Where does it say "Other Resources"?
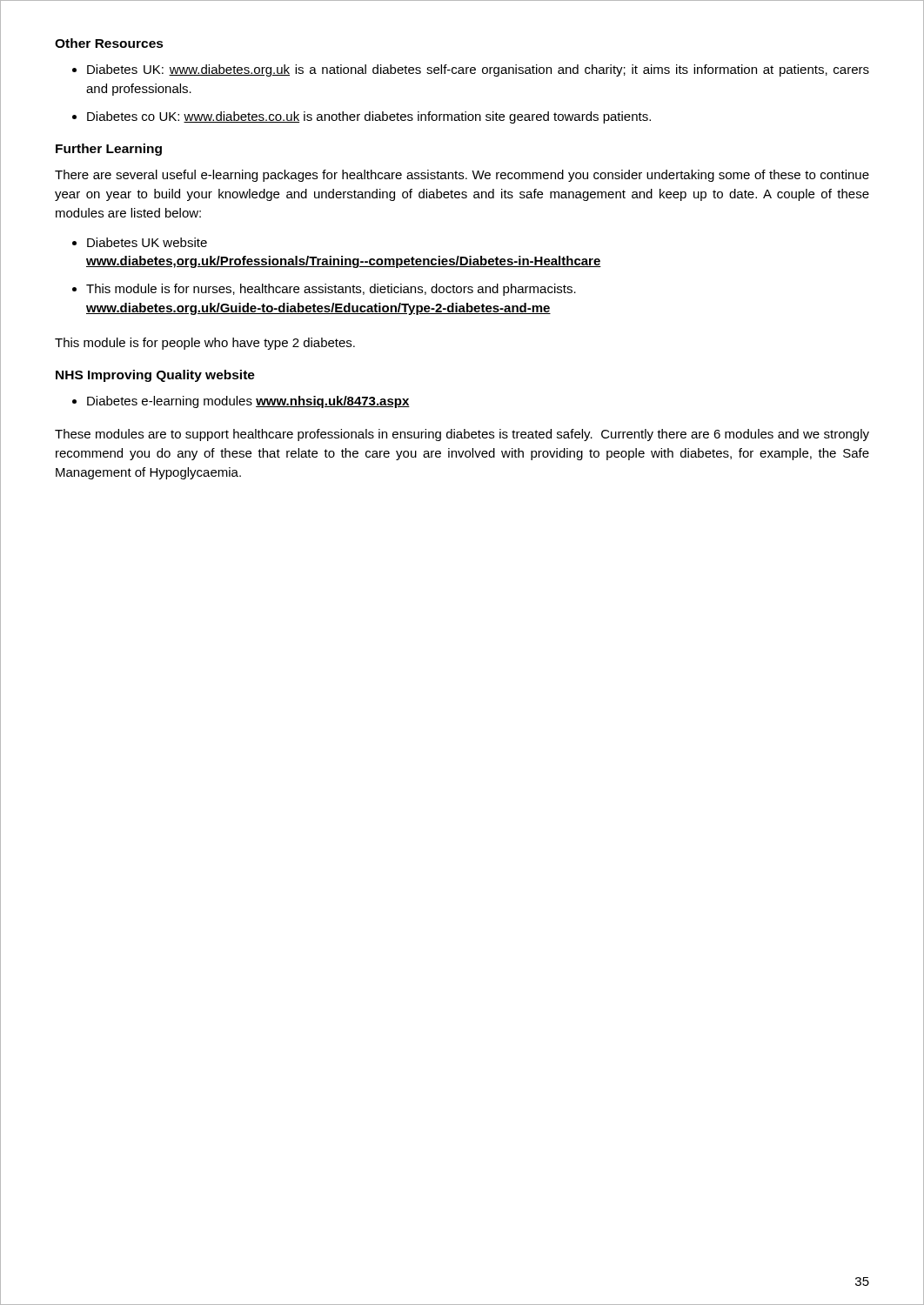 pyautogui.click(x=109, y=43)
